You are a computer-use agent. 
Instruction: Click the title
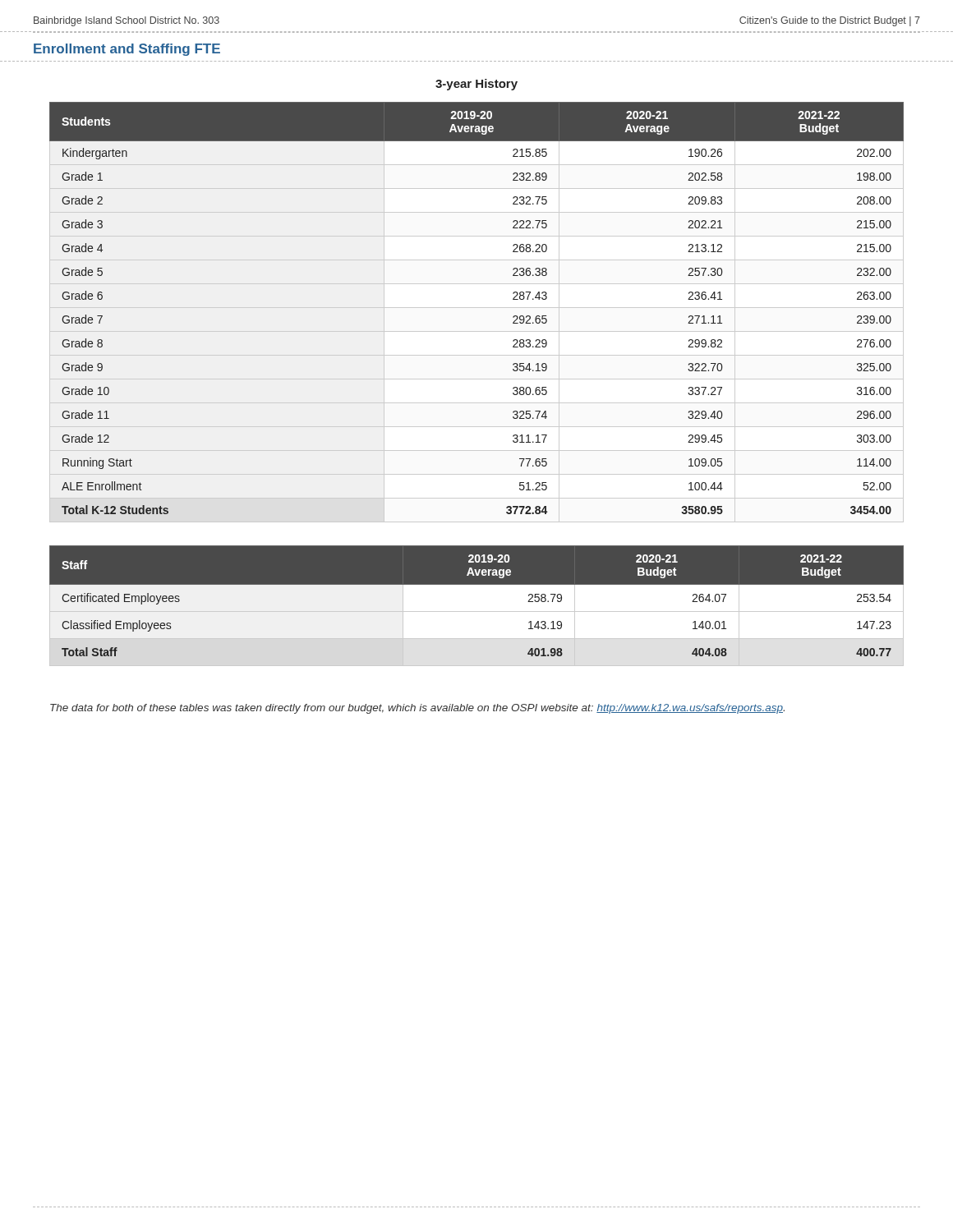(476, 83)
